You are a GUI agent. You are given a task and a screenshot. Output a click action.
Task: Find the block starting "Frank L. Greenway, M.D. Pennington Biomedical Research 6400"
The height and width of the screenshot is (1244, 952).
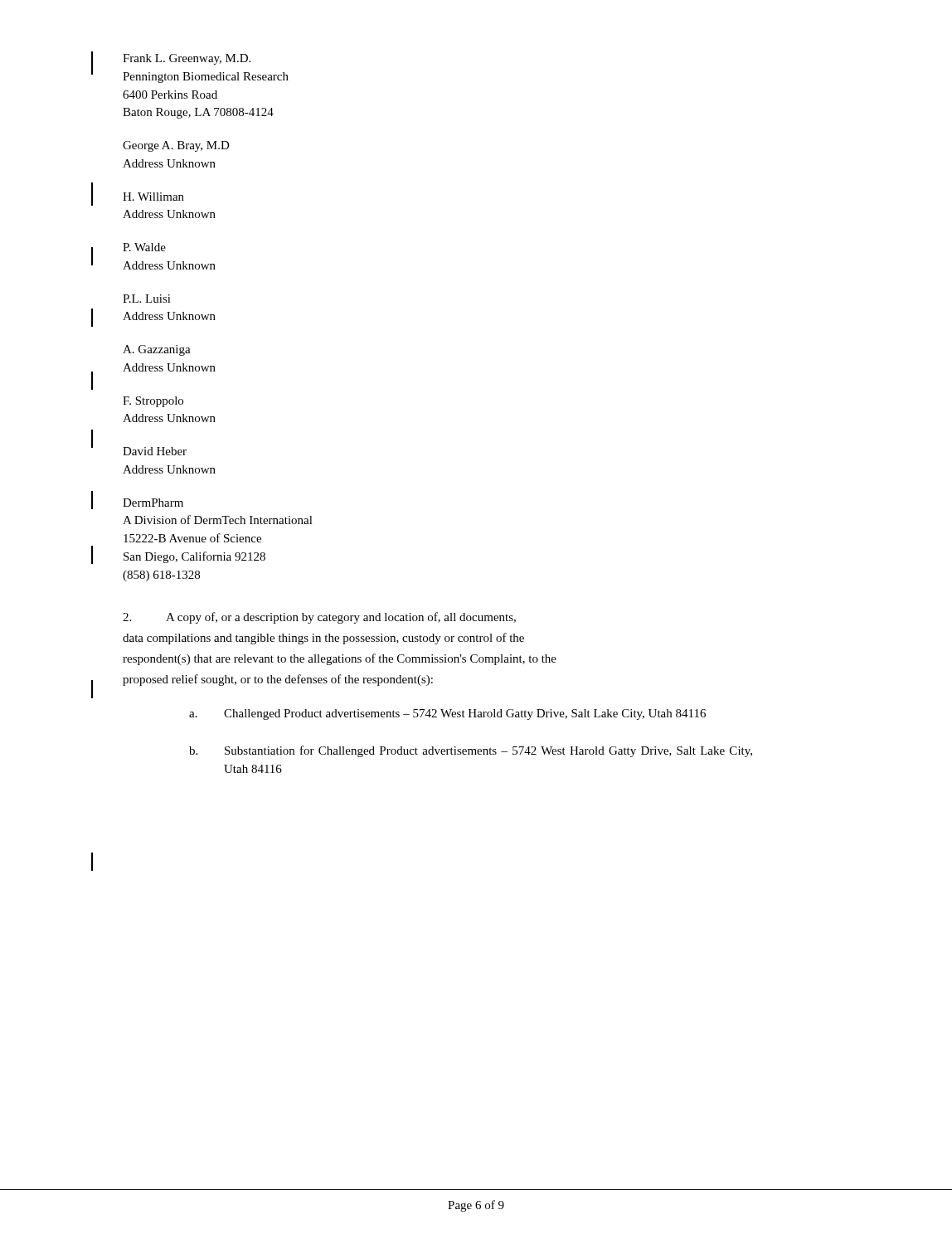pyautogui.click(x=187, y=59)
